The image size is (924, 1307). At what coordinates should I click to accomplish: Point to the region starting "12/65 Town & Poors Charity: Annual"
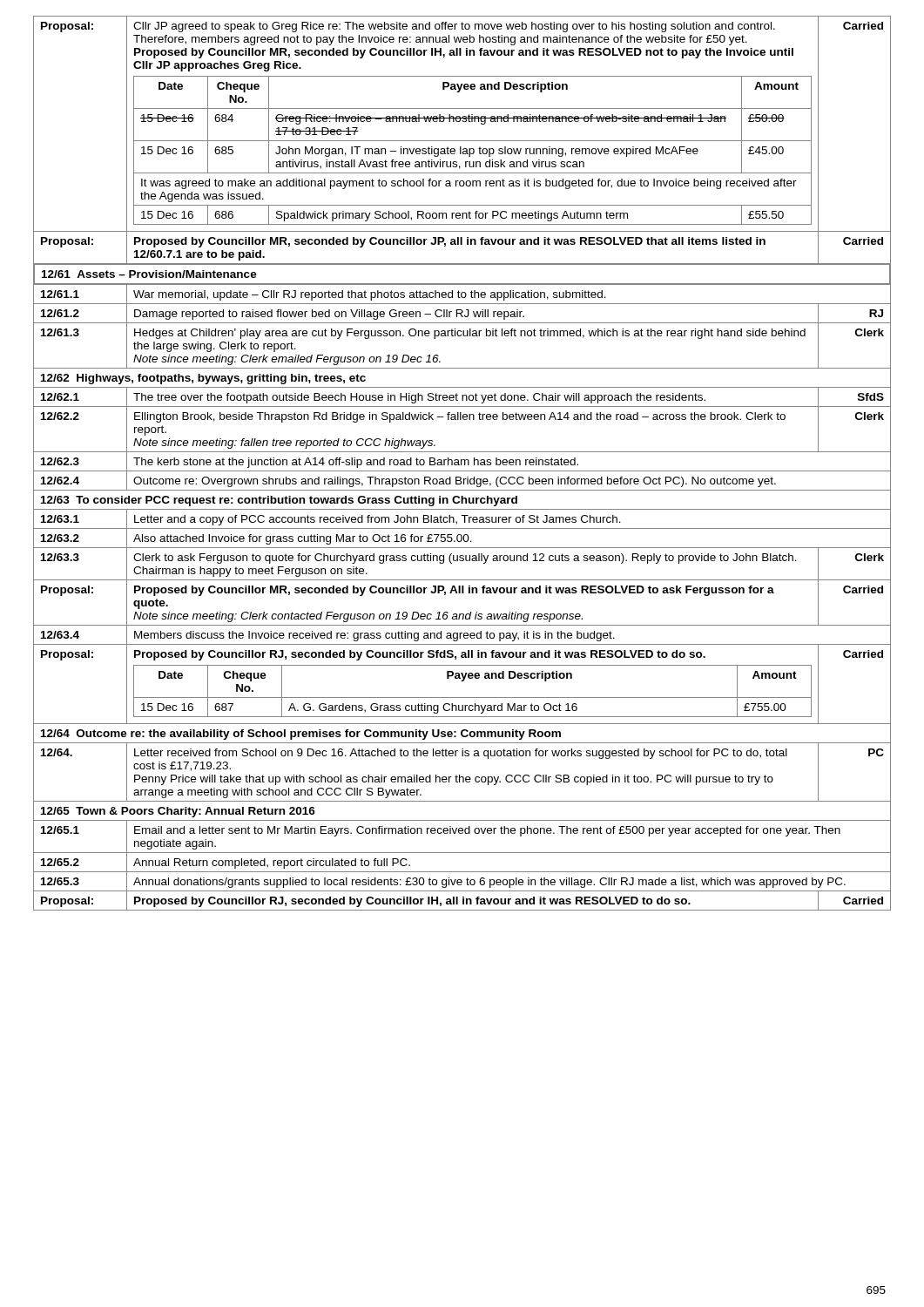click(178, 811)
